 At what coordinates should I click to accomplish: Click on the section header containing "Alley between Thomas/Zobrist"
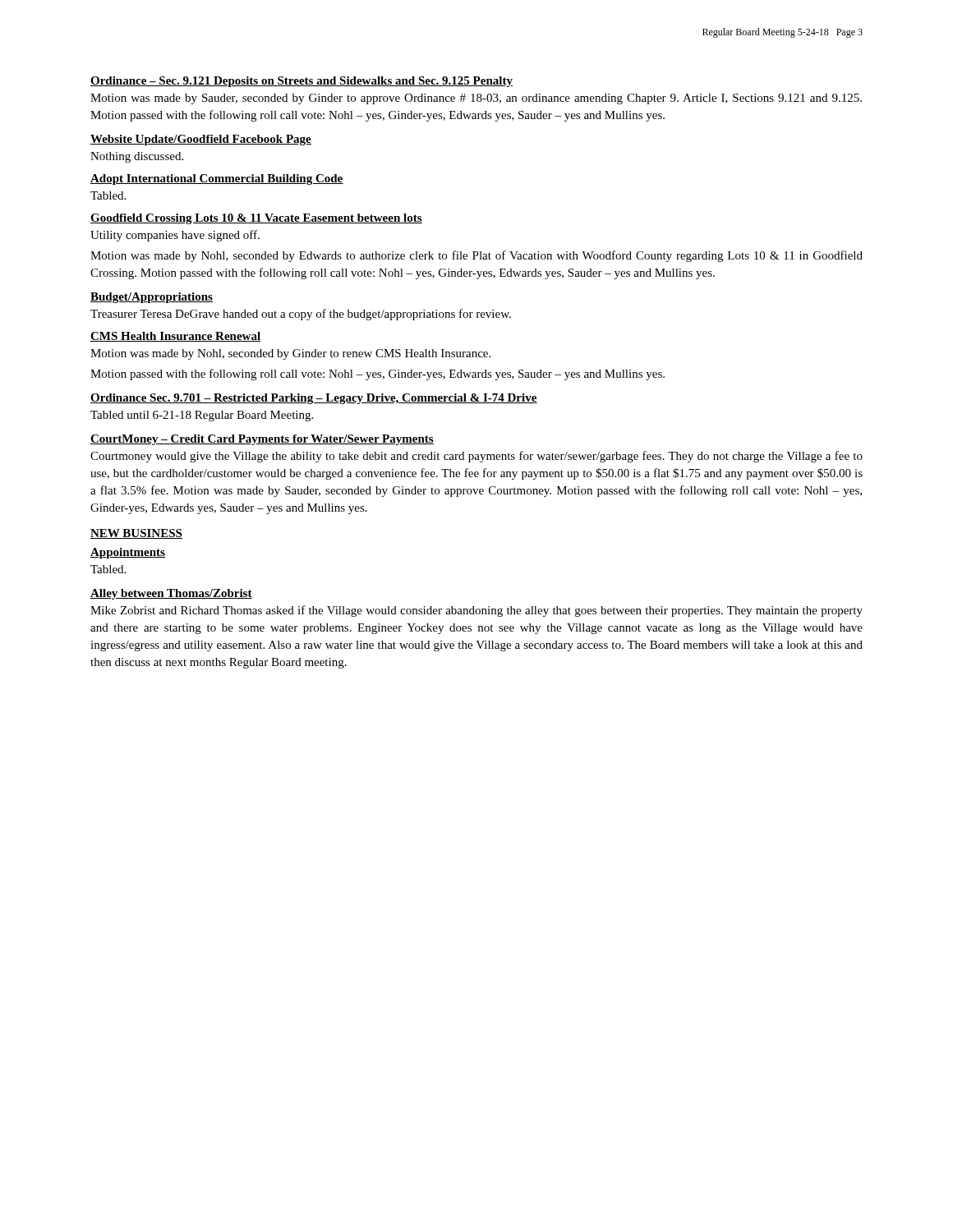point(171,593)
